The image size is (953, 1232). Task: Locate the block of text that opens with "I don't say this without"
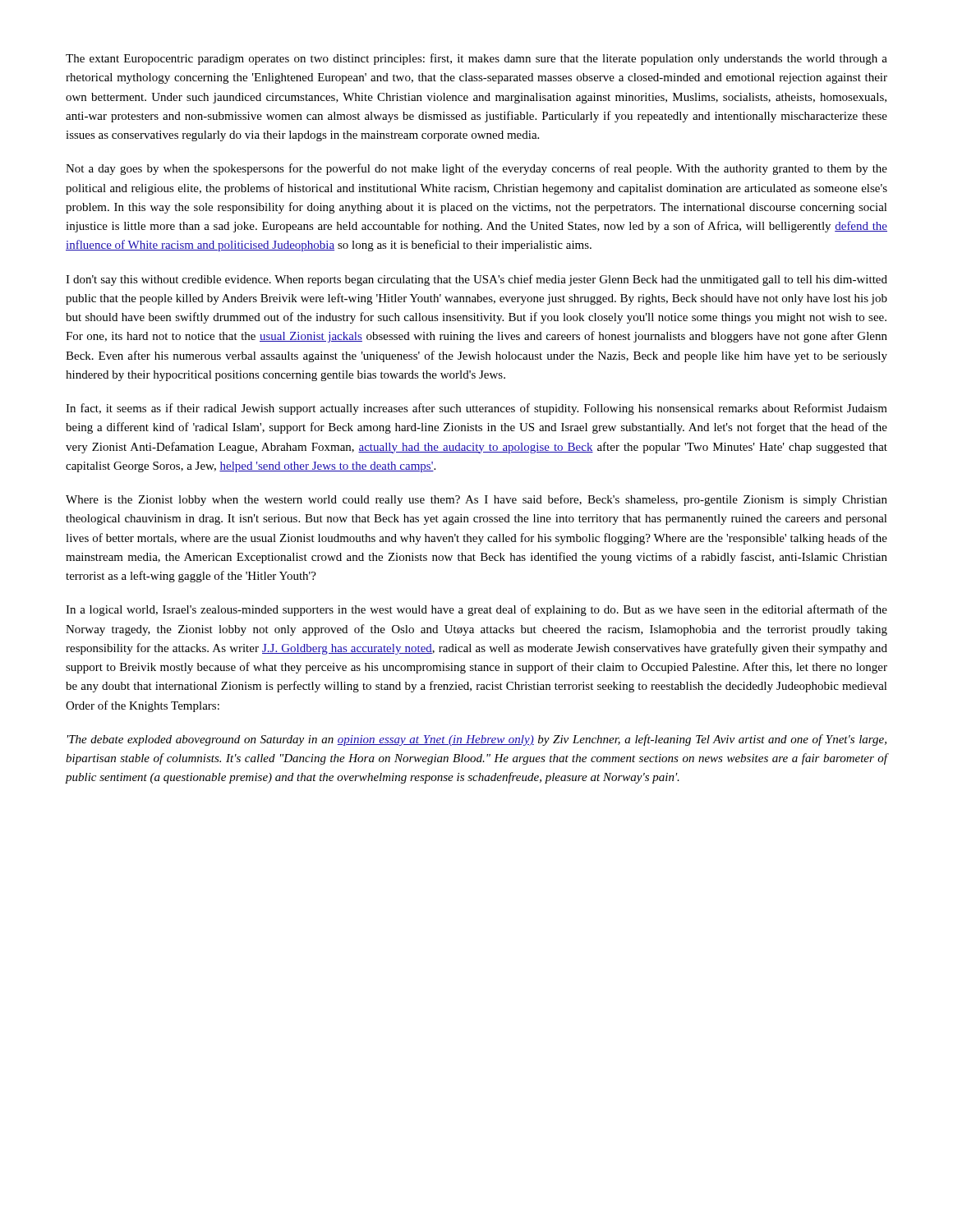click(476, 327)
